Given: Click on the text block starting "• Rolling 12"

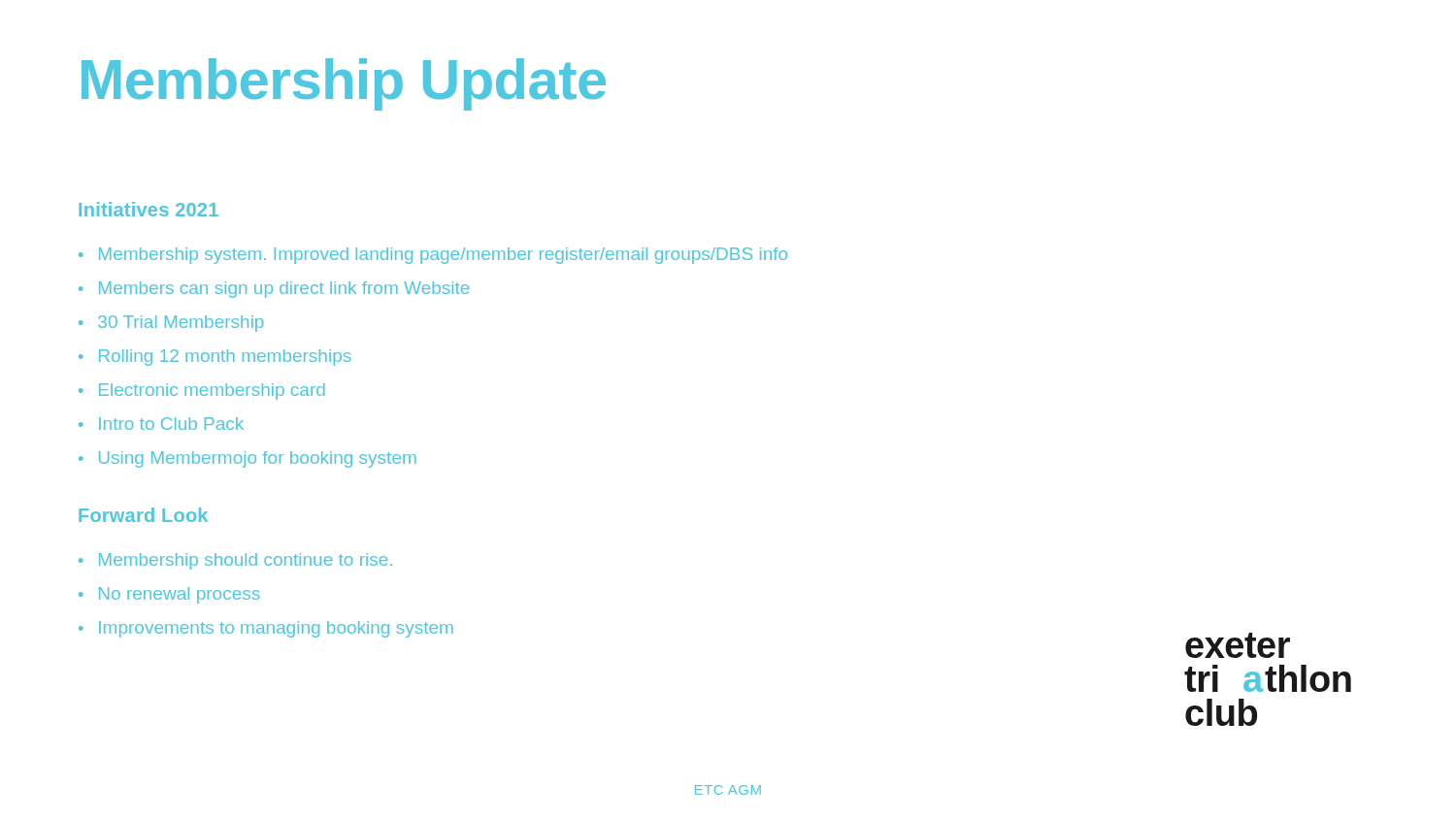Looking at the screenshot, I should (215, 357).
